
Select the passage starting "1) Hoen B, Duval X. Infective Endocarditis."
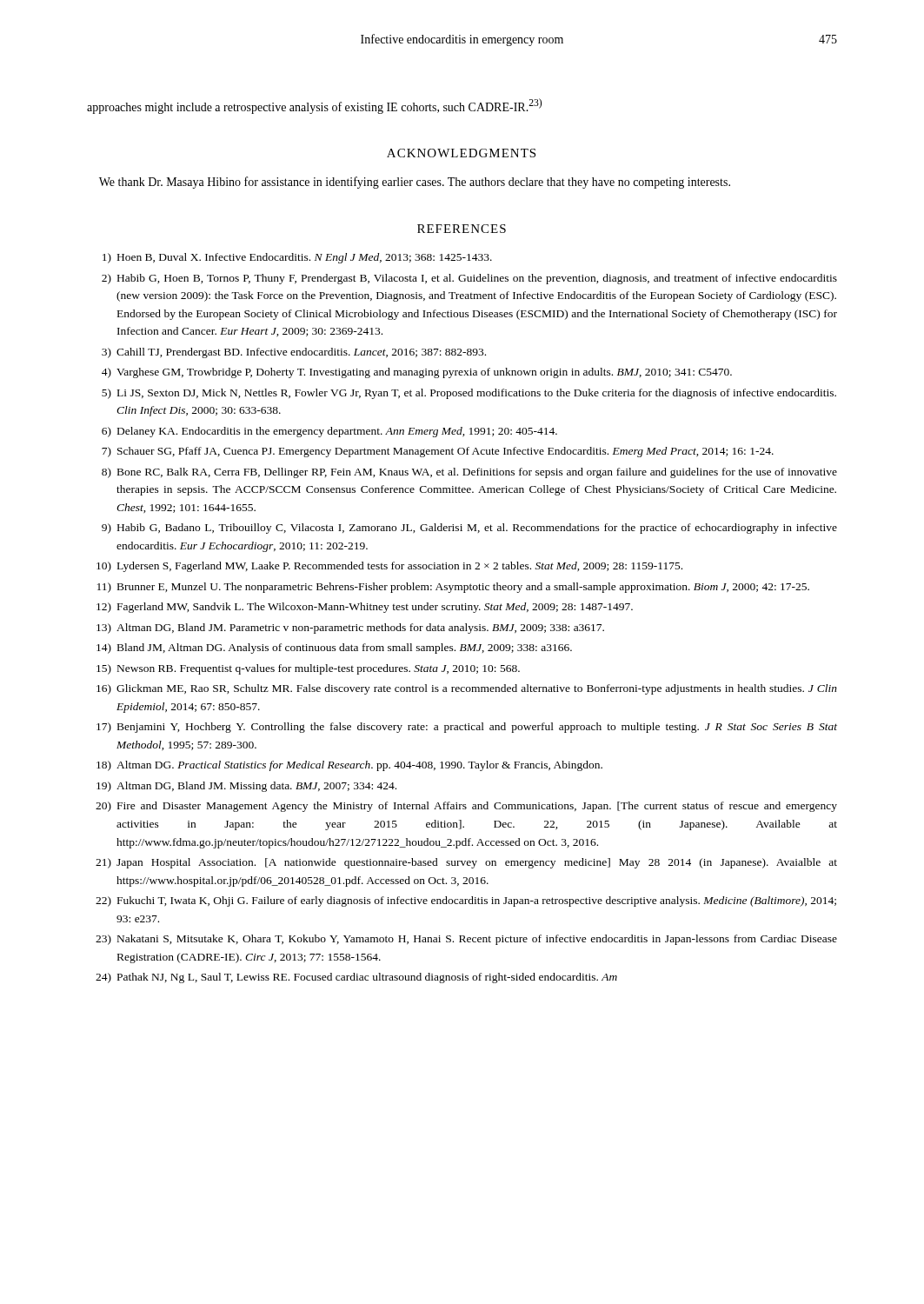[x=462, y=258]
